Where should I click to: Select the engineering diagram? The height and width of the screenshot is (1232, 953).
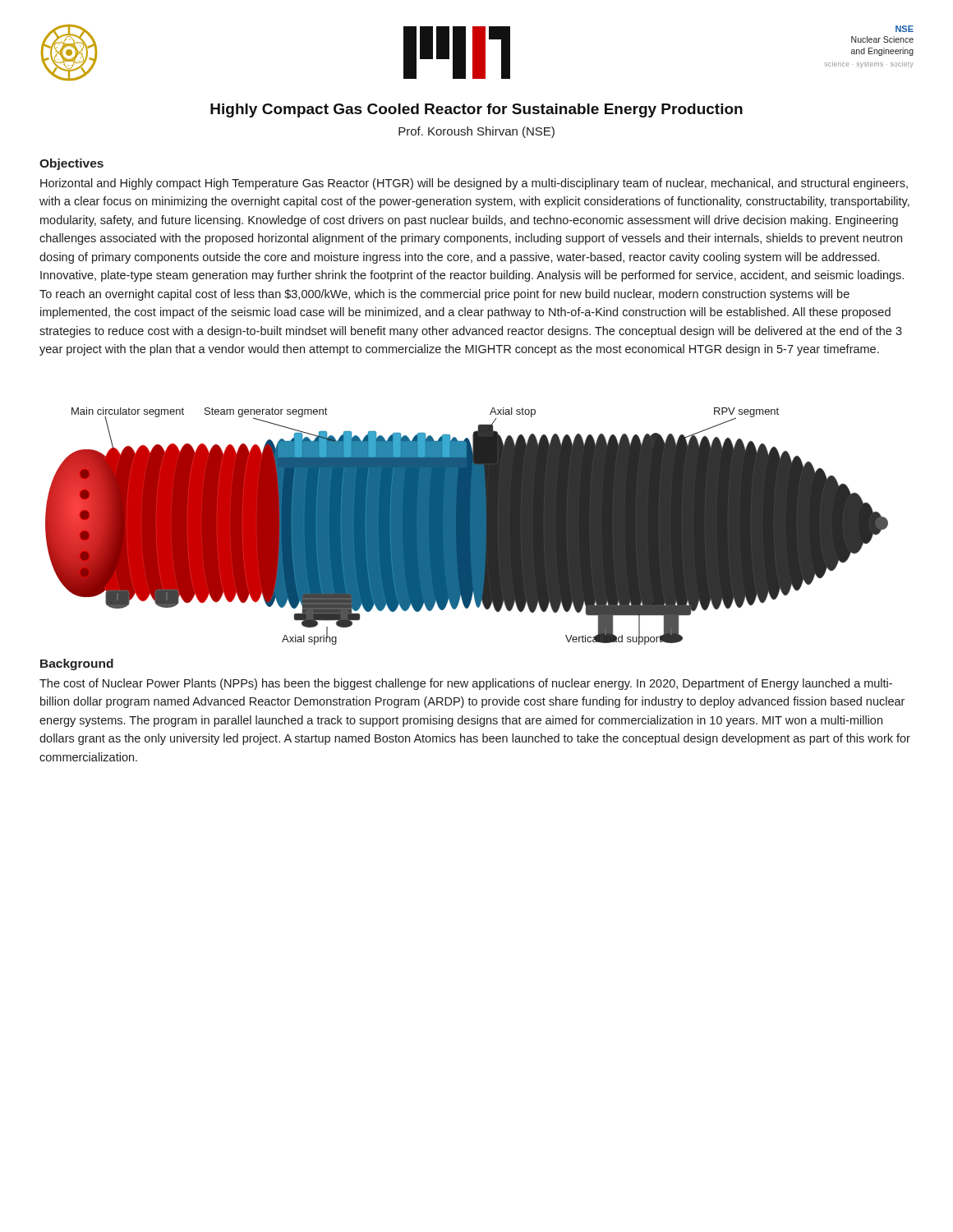tap(476, 507)
